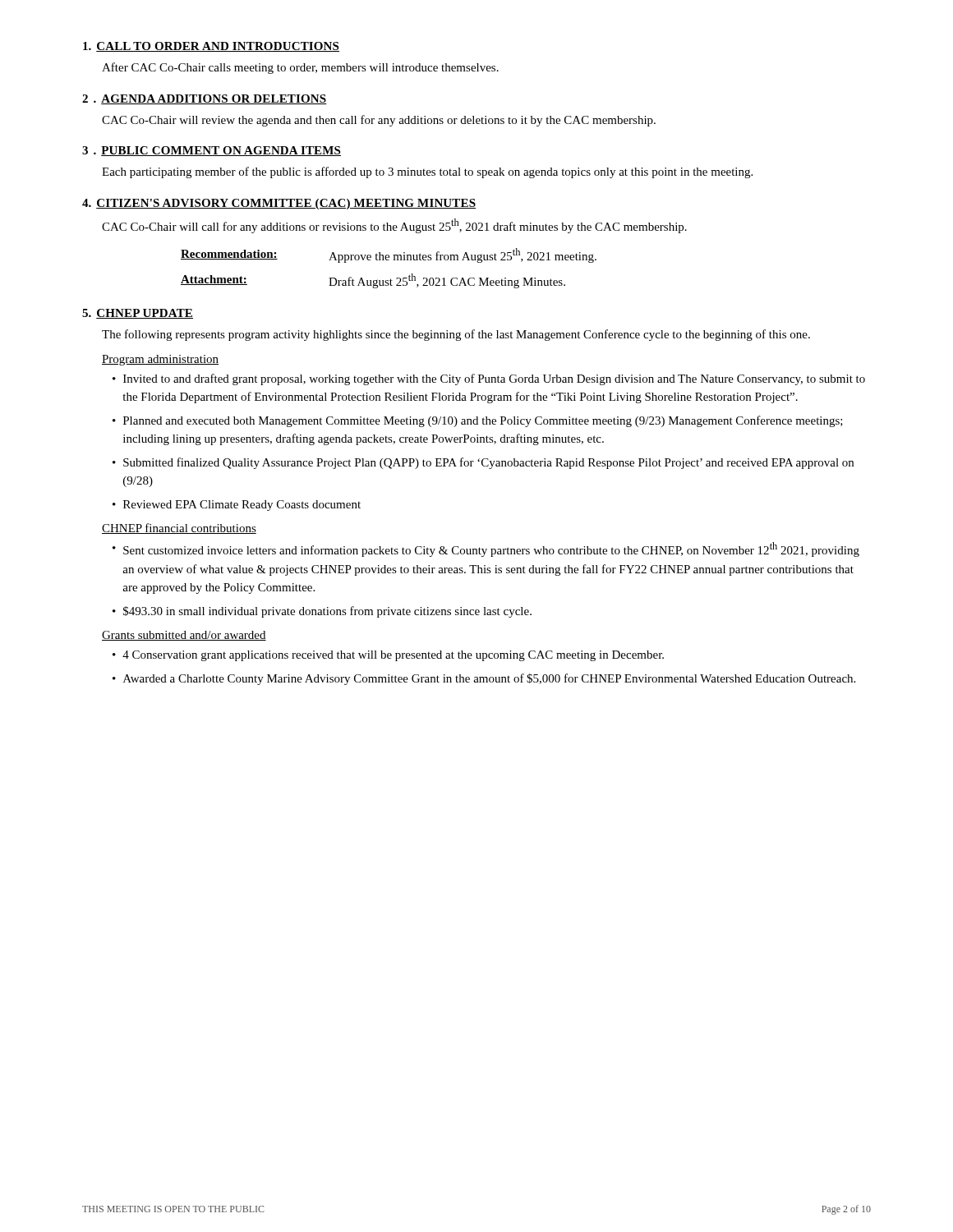Point to the block starting "2. Agenda Additions or"
The height and width of the screenshot is (1232, 953).
pyautogui.click(x=204, y=99)
